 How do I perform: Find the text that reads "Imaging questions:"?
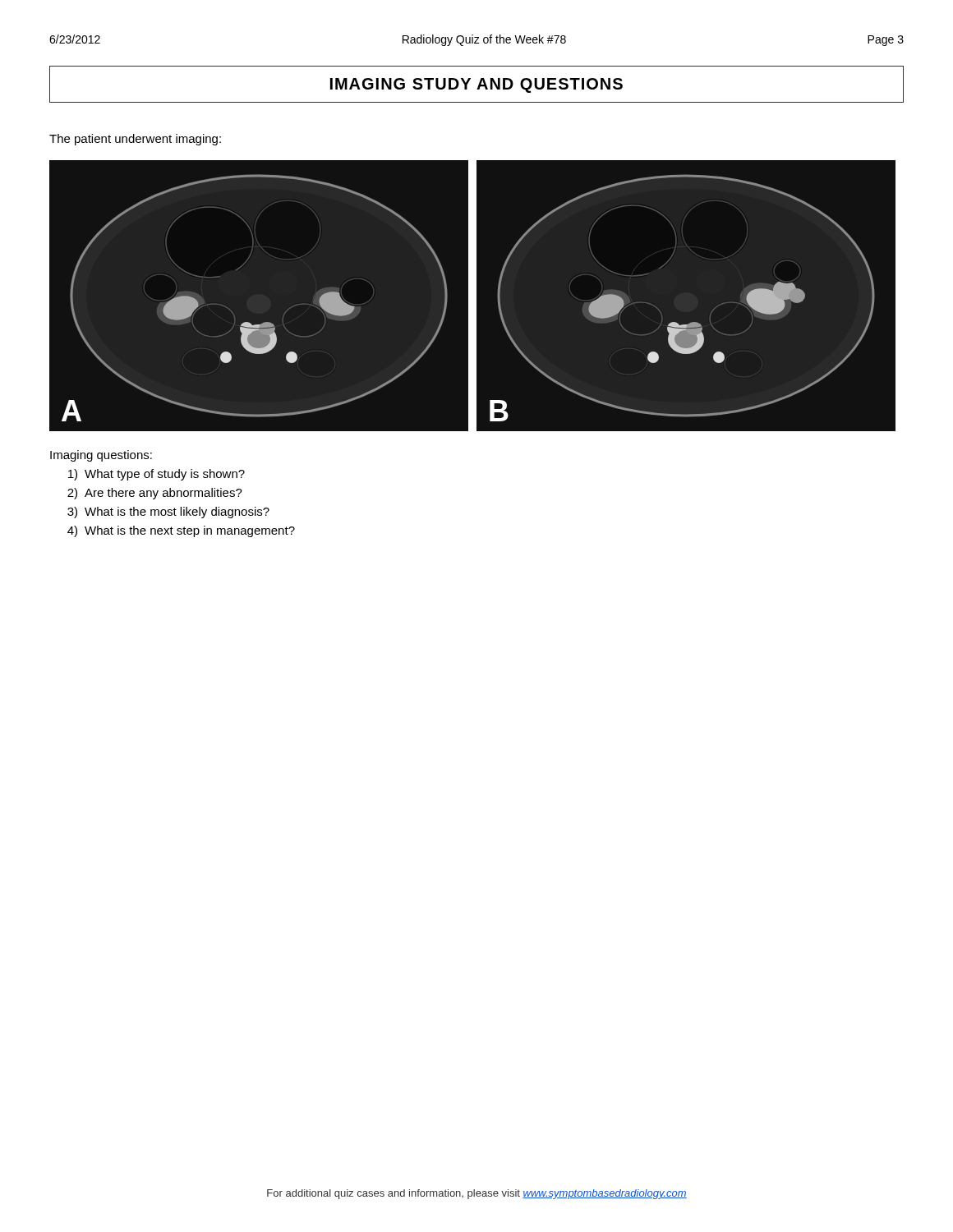point(101,455)
